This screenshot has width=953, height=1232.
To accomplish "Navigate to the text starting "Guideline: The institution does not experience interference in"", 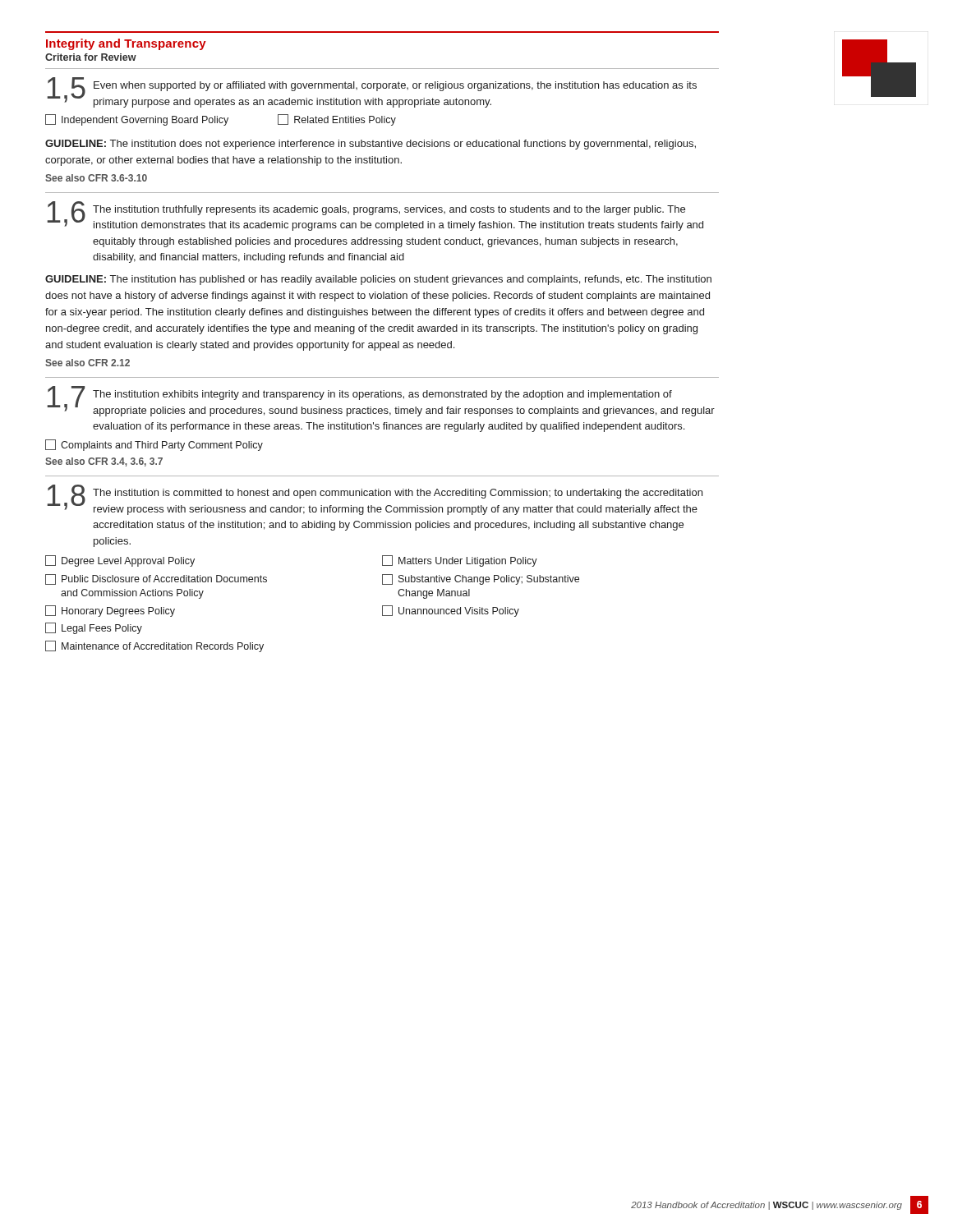I will tap(371, 151).
